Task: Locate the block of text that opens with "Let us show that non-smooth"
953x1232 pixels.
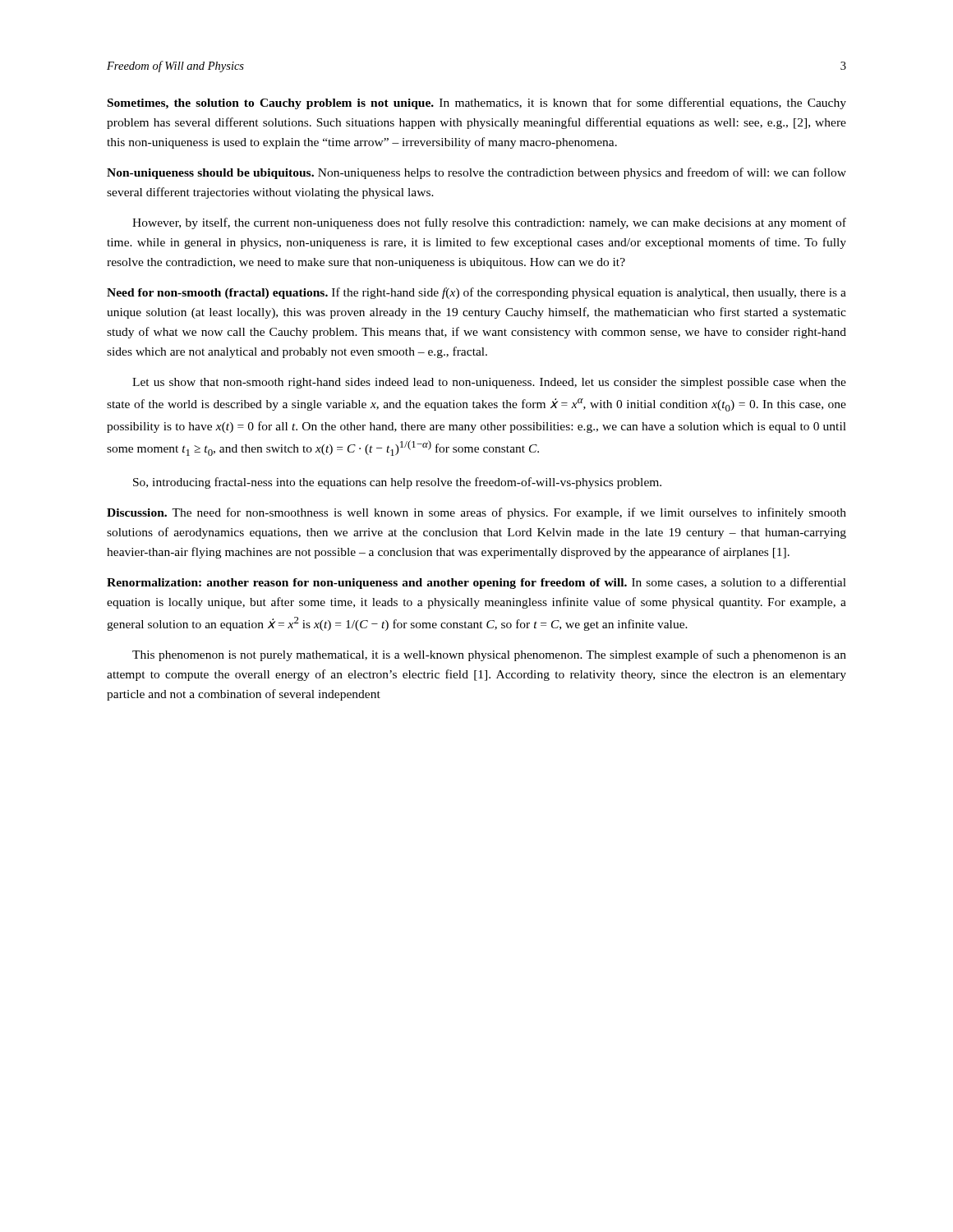Action: coord(476,417)
